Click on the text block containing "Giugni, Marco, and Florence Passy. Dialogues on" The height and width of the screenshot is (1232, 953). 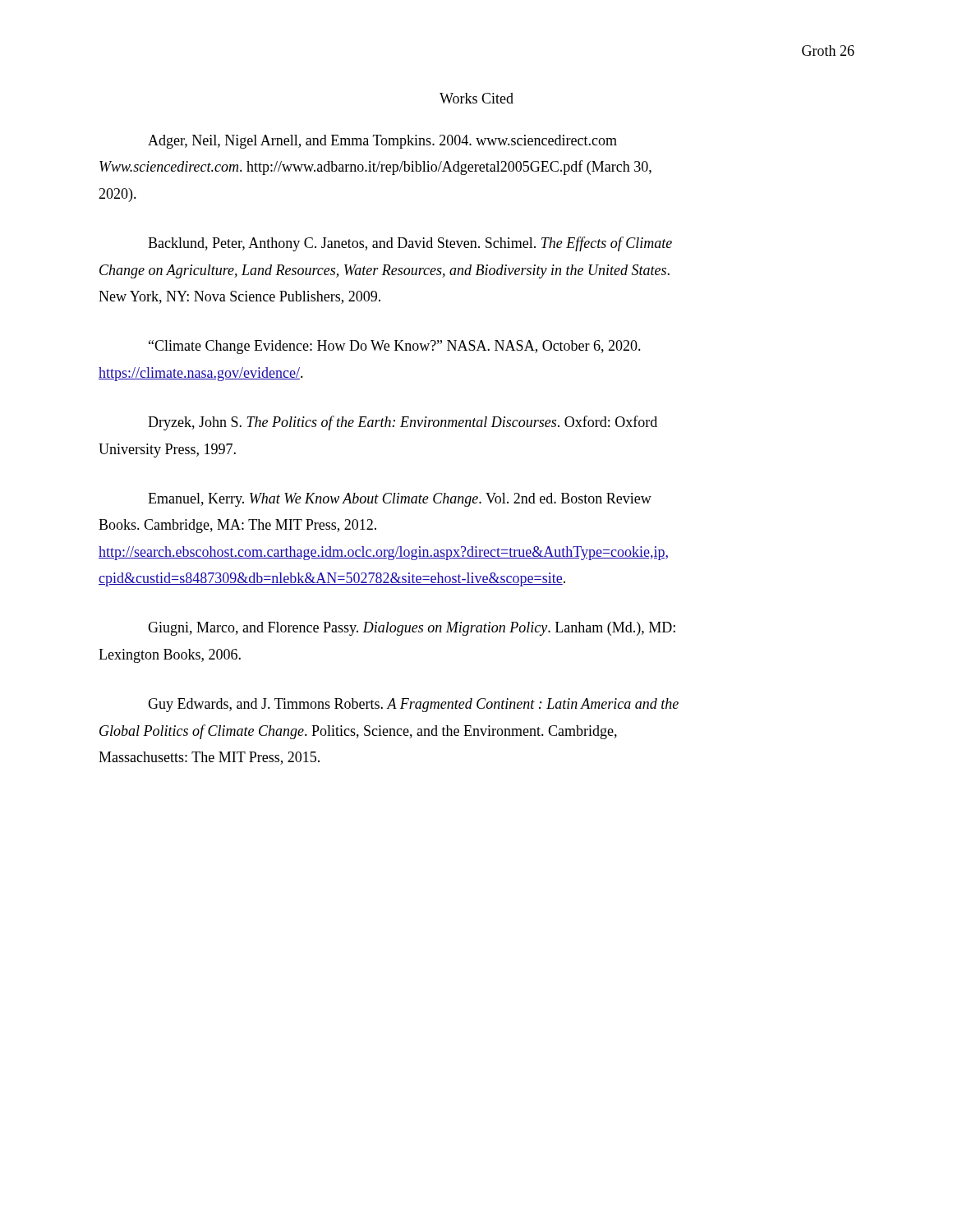point(476,641)
